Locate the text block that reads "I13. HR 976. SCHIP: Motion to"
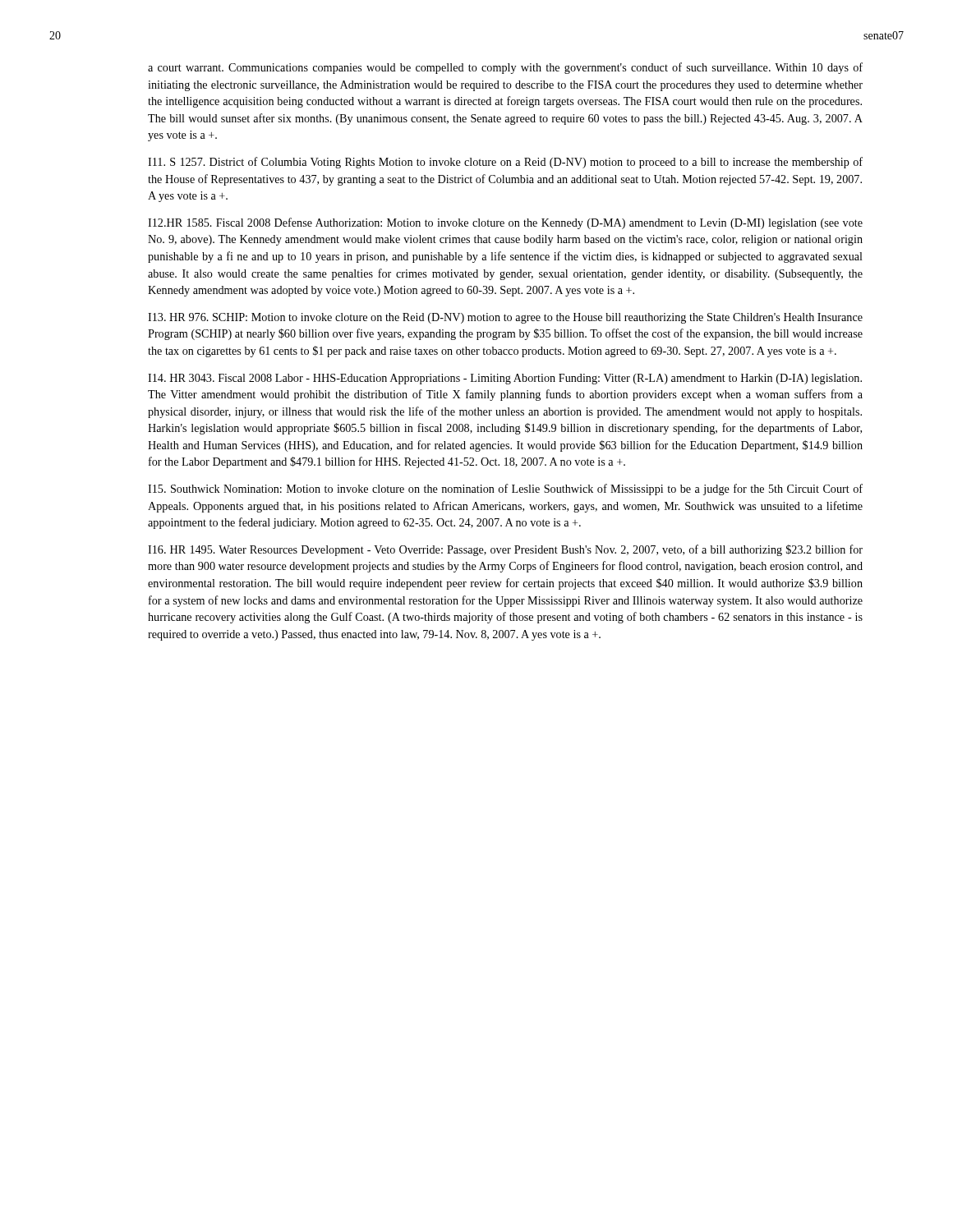Viewport: 953px width, 1232px height. click(x=505, y=334)
